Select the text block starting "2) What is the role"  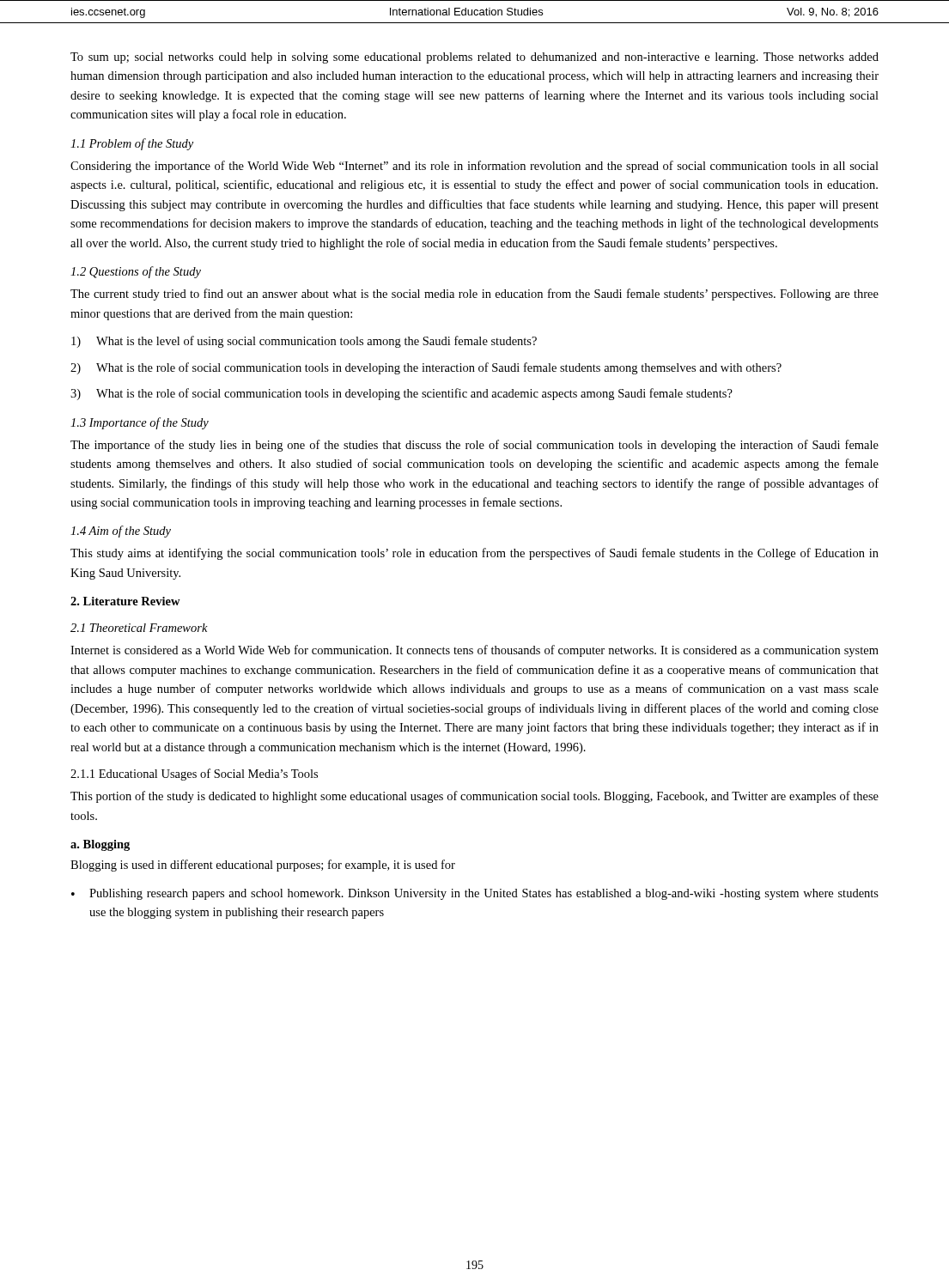tap(474, 367)
